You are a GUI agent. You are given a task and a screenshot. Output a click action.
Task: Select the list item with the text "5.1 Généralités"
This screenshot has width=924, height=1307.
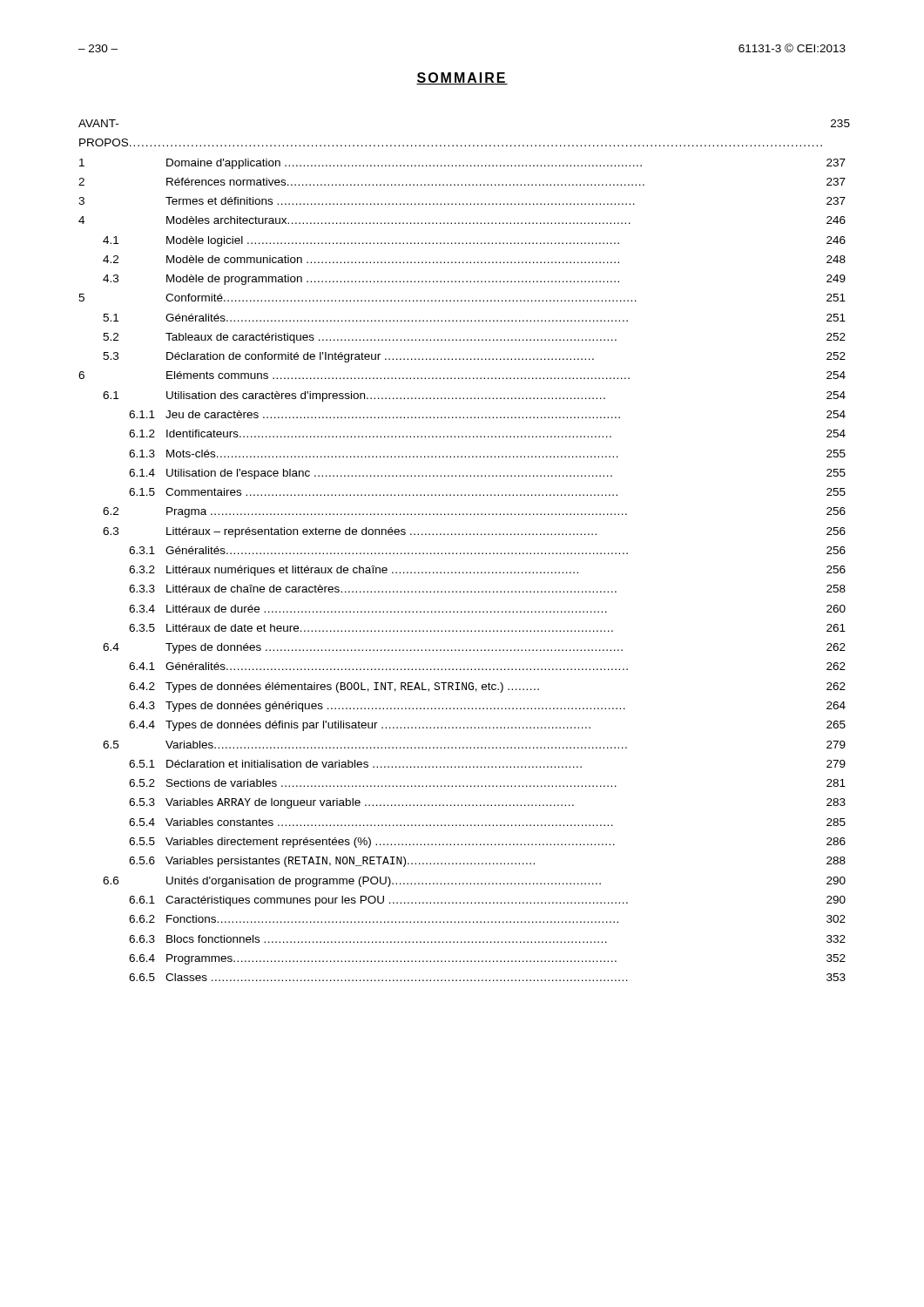462,318
